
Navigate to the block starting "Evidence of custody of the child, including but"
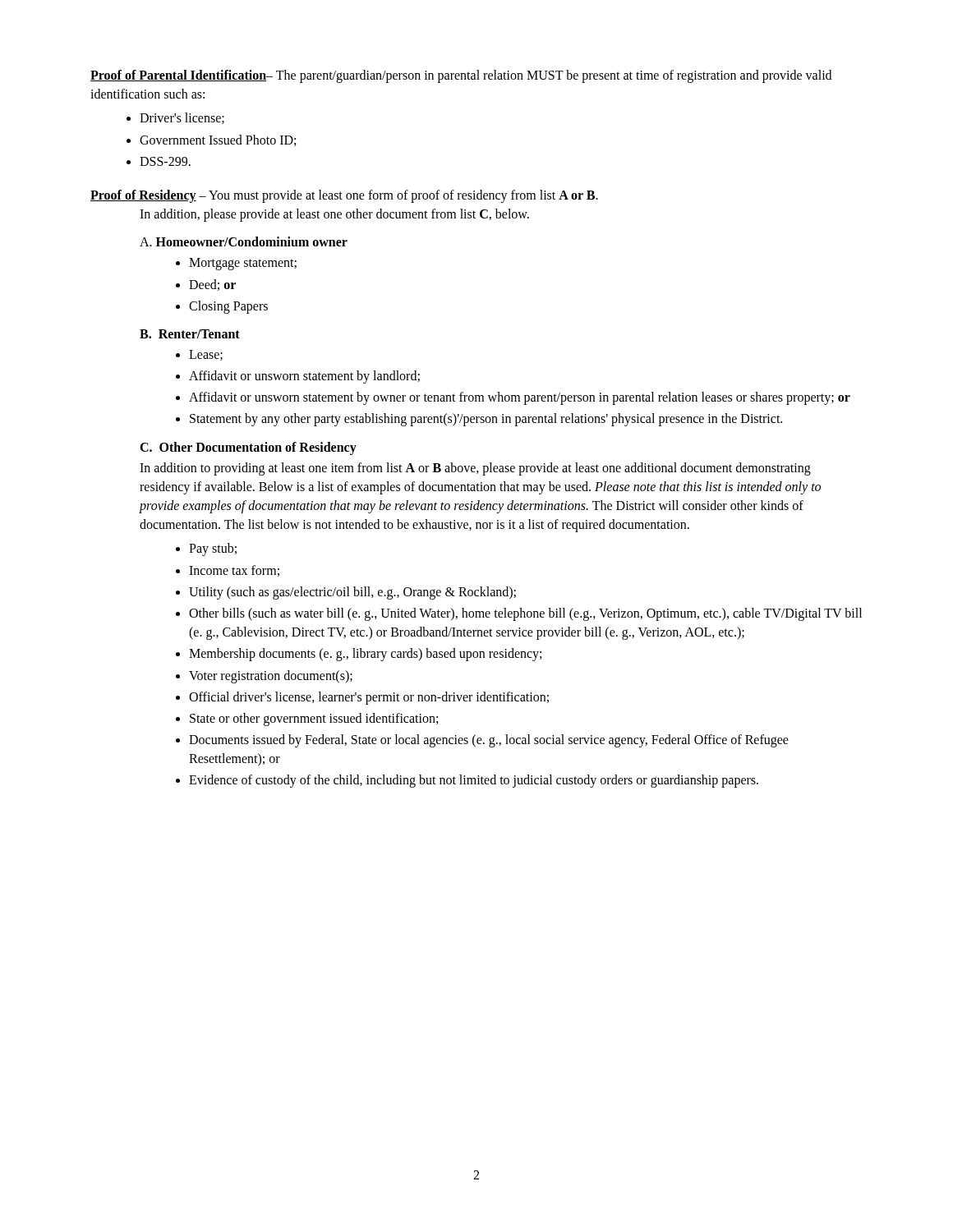tap(474, 780)
